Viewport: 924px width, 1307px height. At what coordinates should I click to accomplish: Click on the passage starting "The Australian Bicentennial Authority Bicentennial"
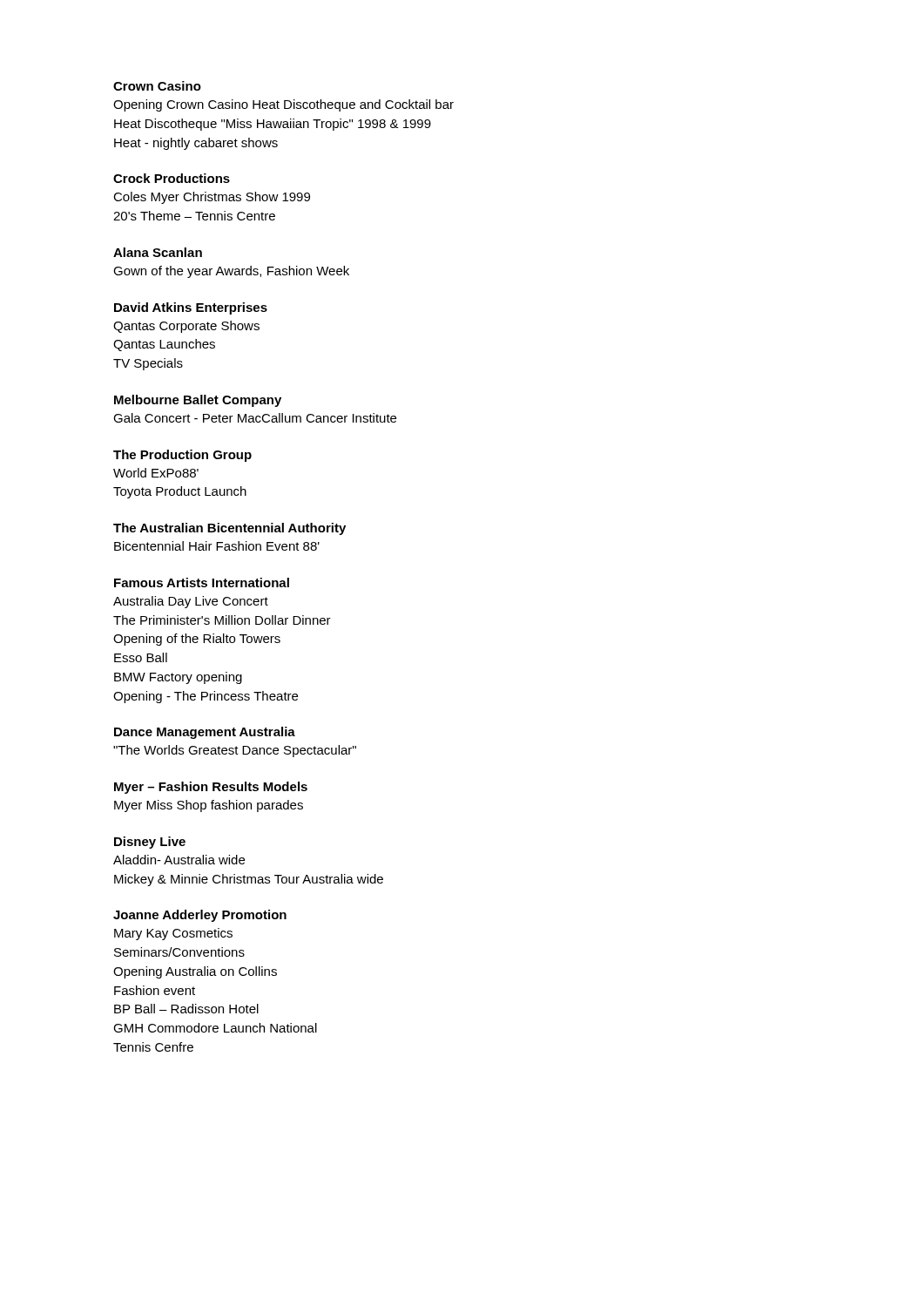tap(229, 529)
